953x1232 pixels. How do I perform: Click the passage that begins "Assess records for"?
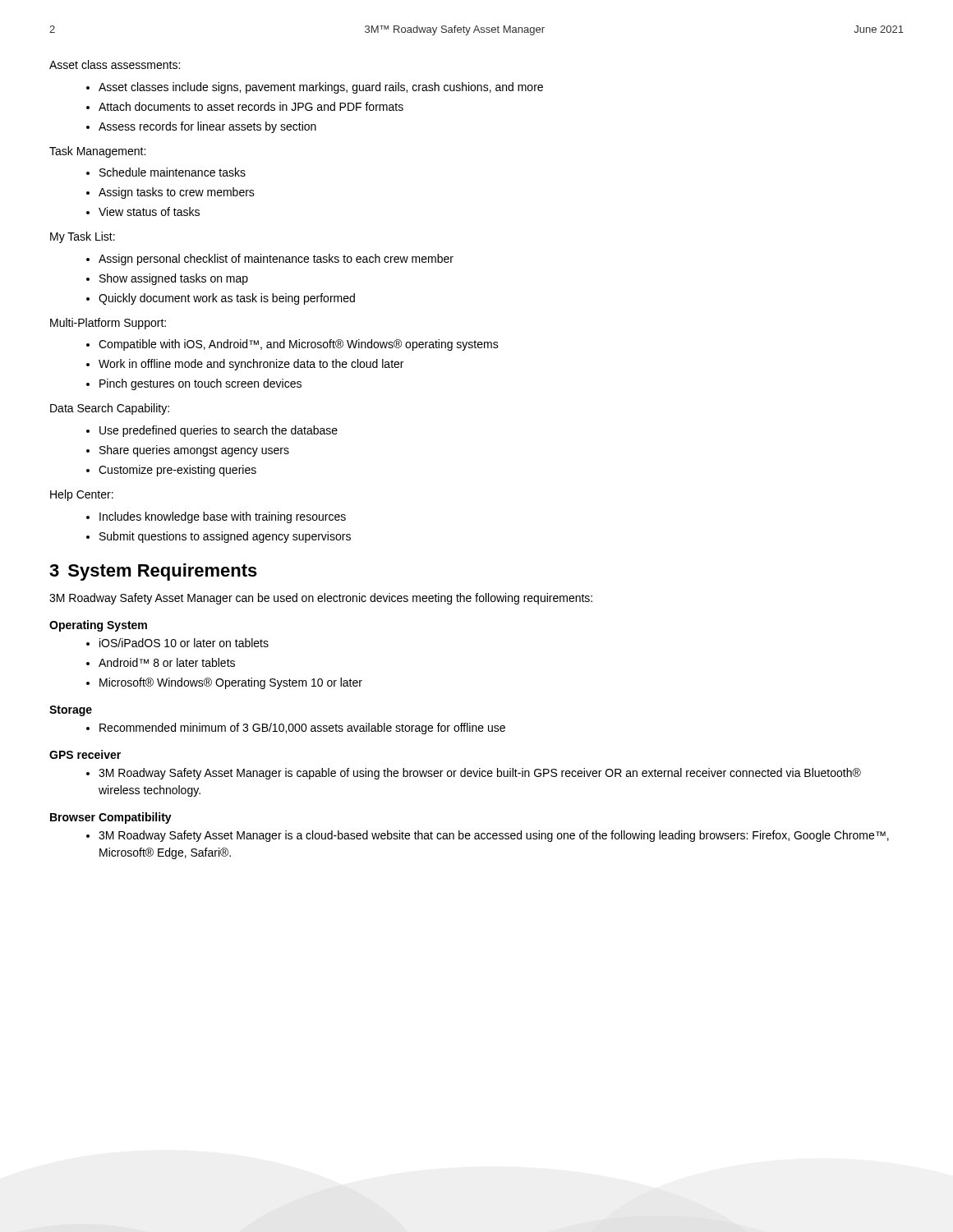coord(208,126)
